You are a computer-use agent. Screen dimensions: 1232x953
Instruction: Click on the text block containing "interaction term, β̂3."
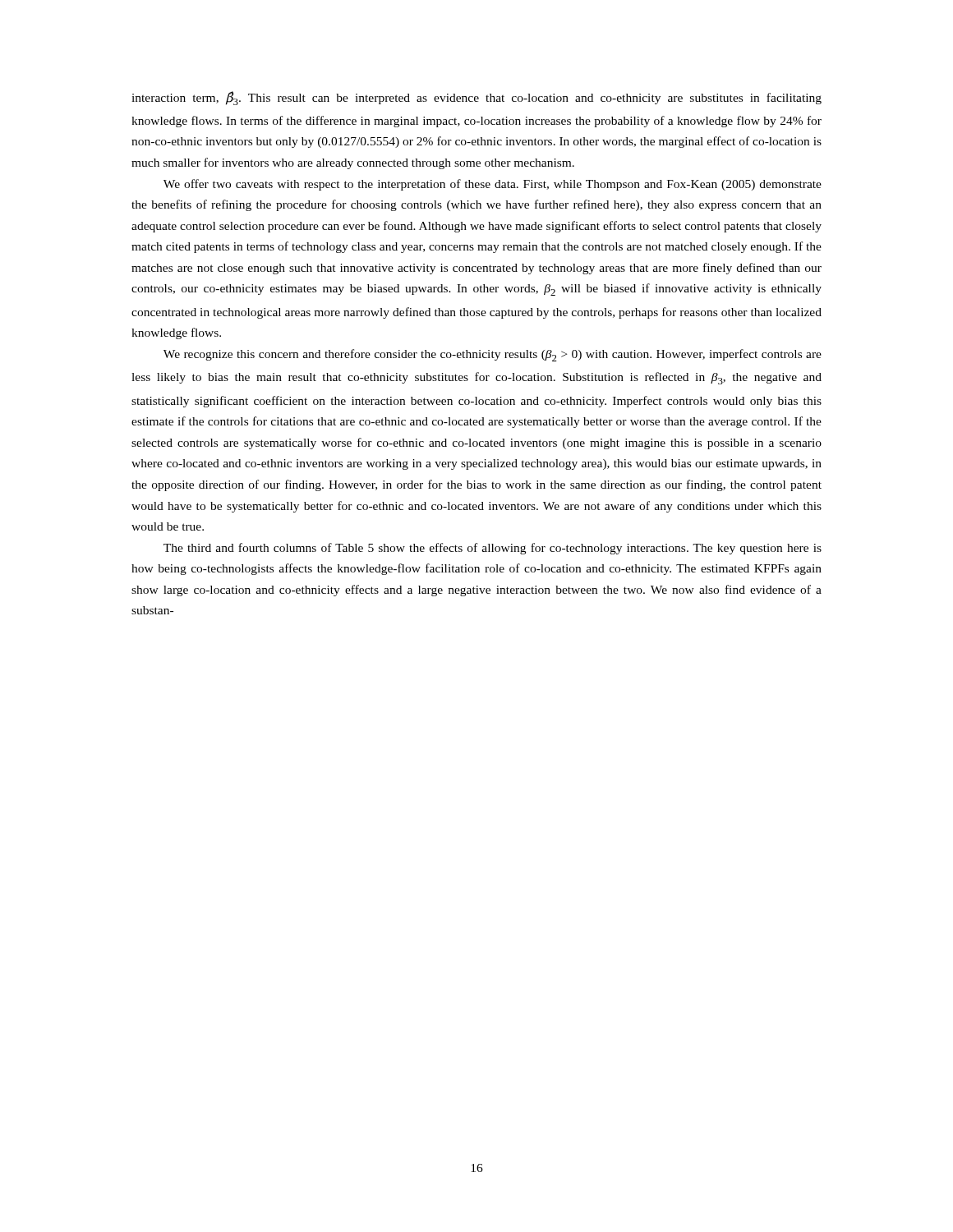coord(476,354)
